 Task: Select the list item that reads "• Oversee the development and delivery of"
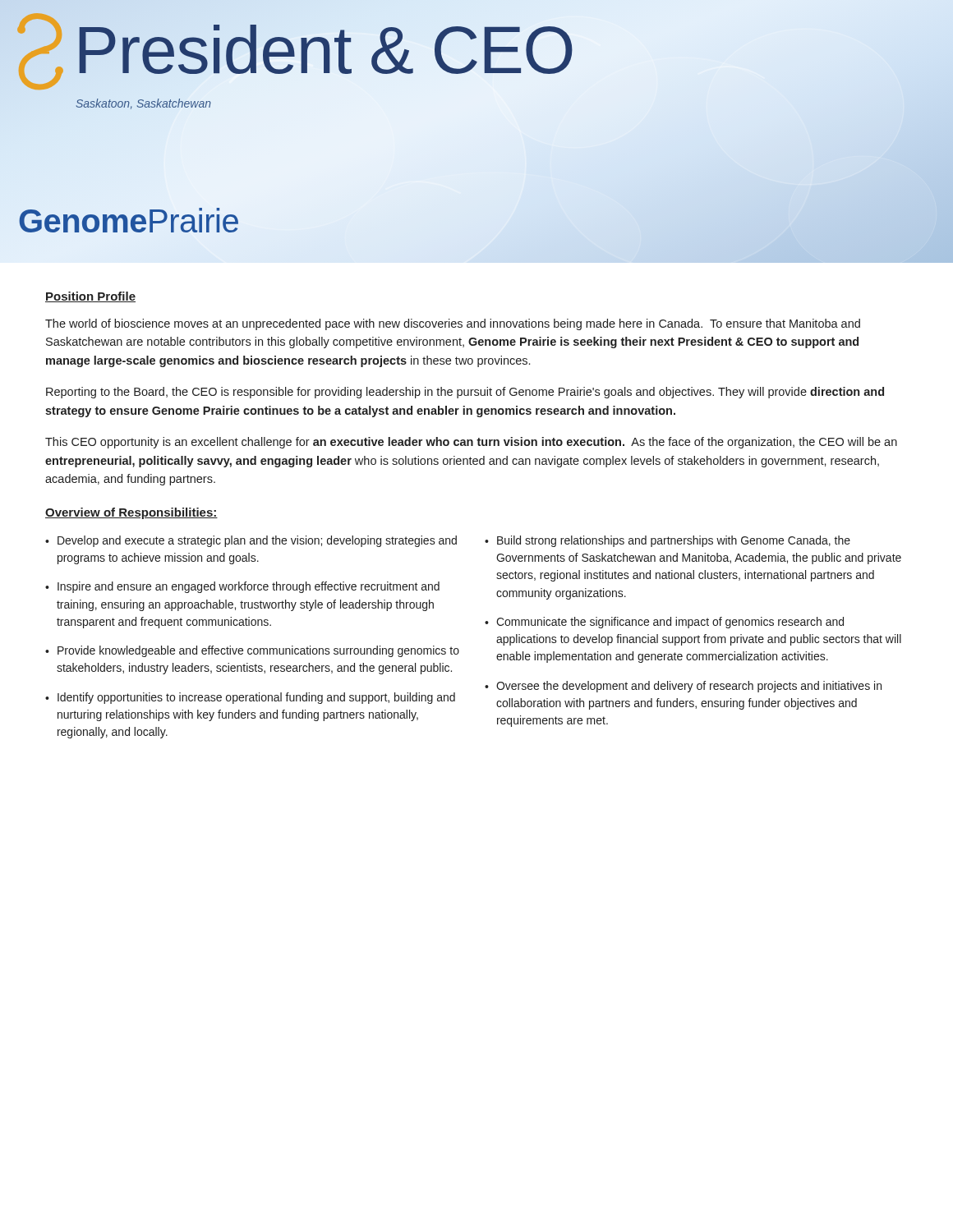pyautogui.click(x=696, y=703)
